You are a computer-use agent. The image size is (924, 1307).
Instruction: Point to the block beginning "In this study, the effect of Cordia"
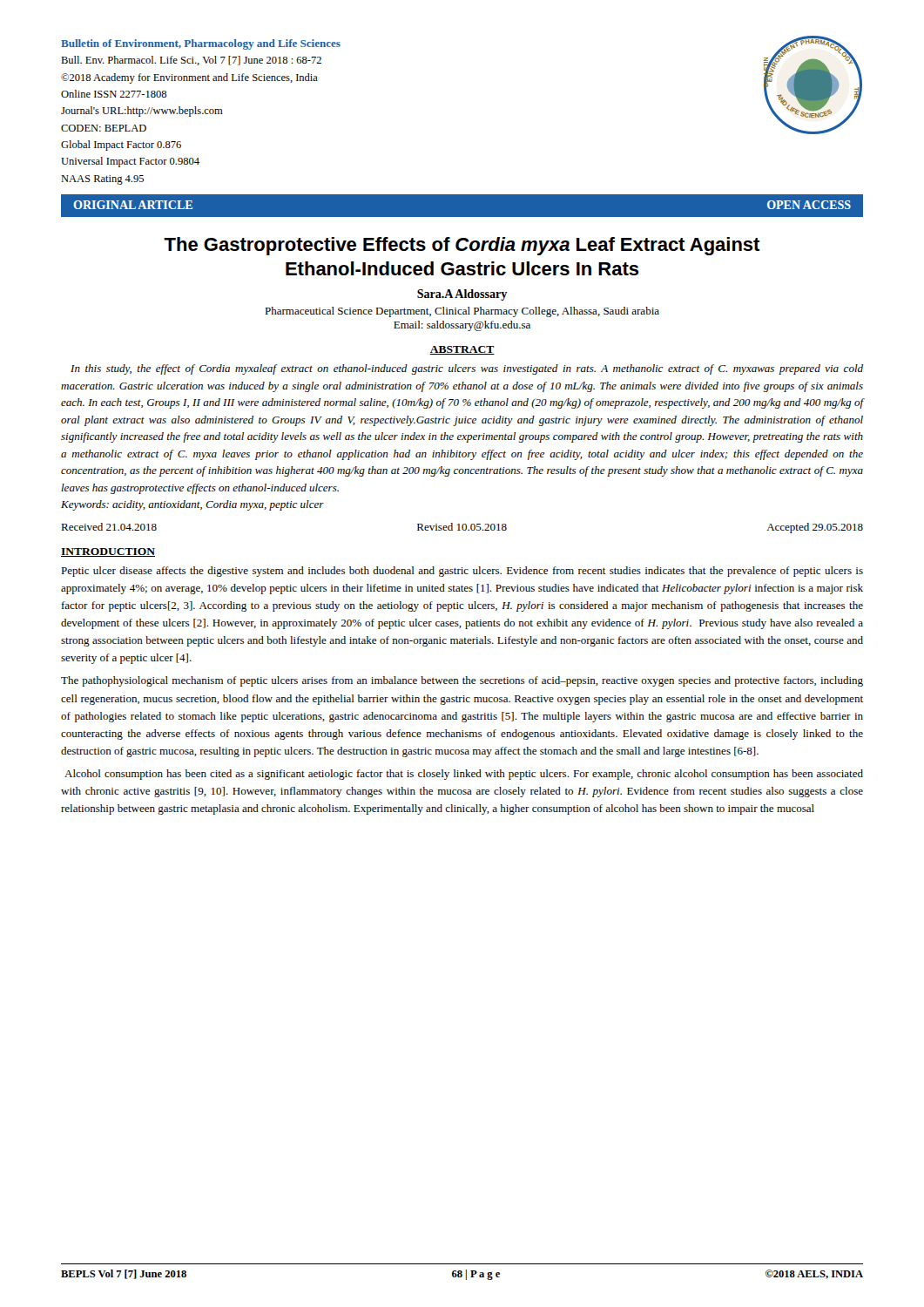[x=462, y=436]
